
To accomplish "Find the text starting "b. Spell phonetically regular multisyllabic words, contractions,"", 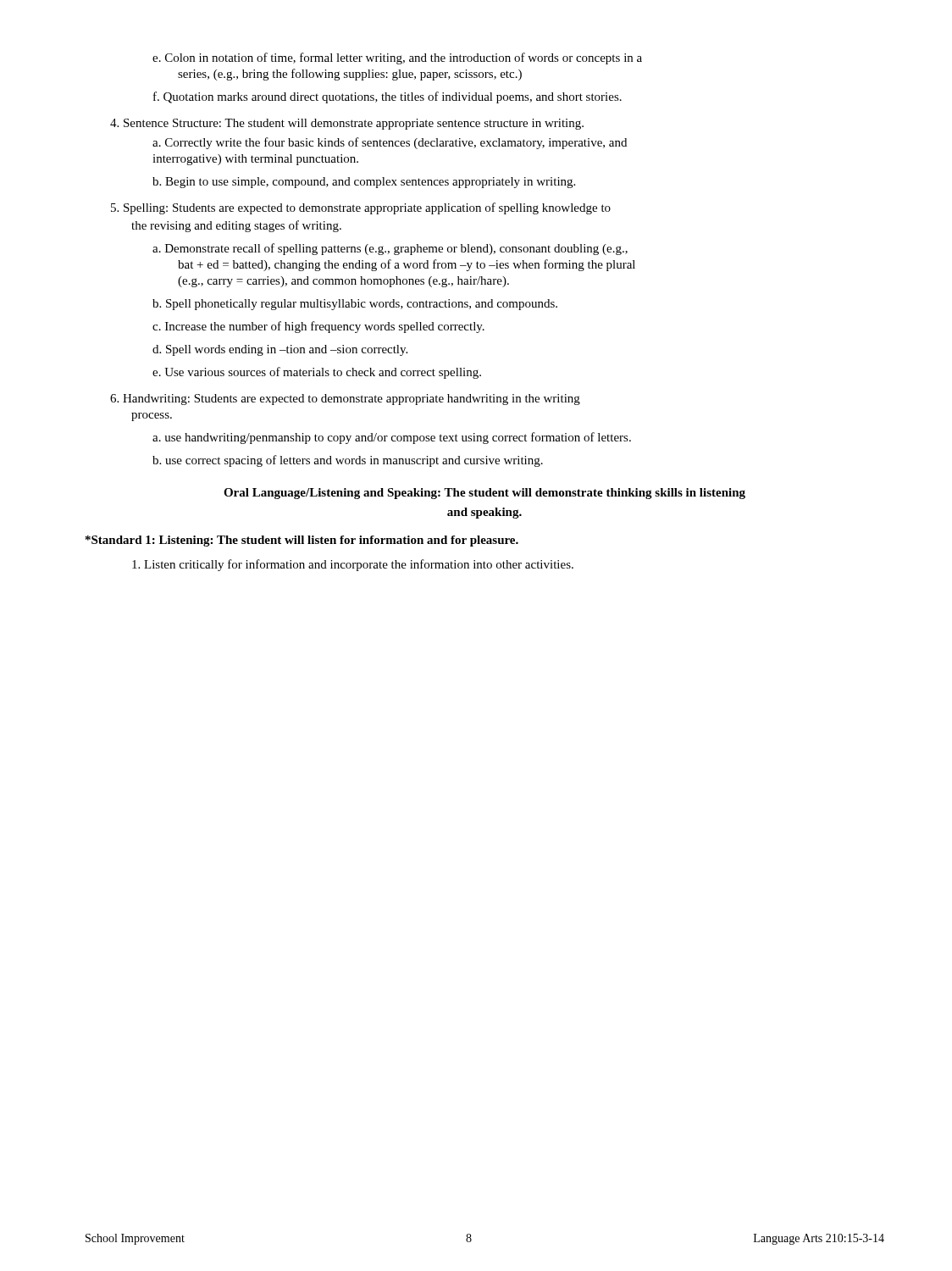I will coord(355,303).
